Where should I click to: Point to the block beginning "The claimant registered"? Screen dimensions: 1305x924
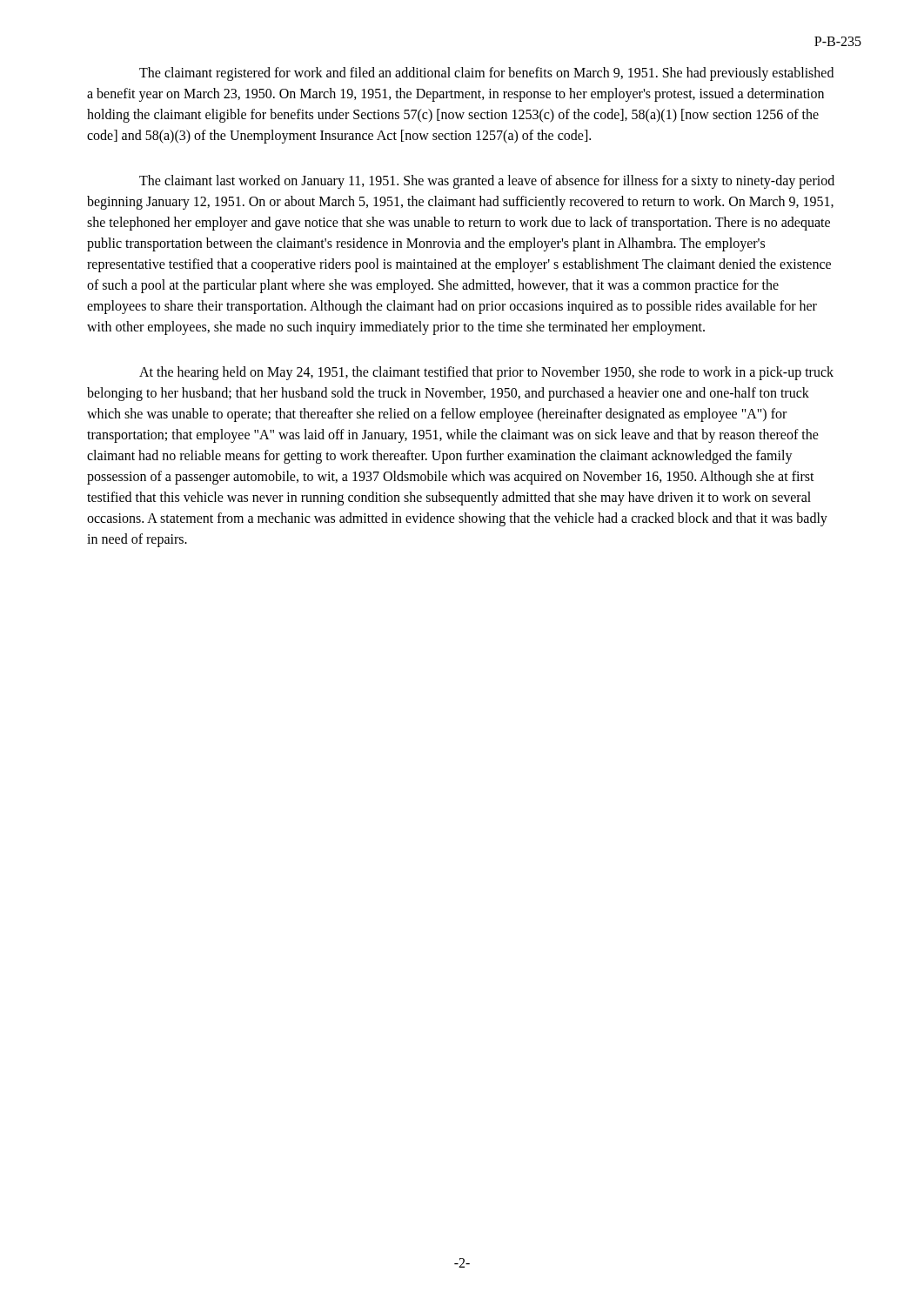(x=460, y=104)
